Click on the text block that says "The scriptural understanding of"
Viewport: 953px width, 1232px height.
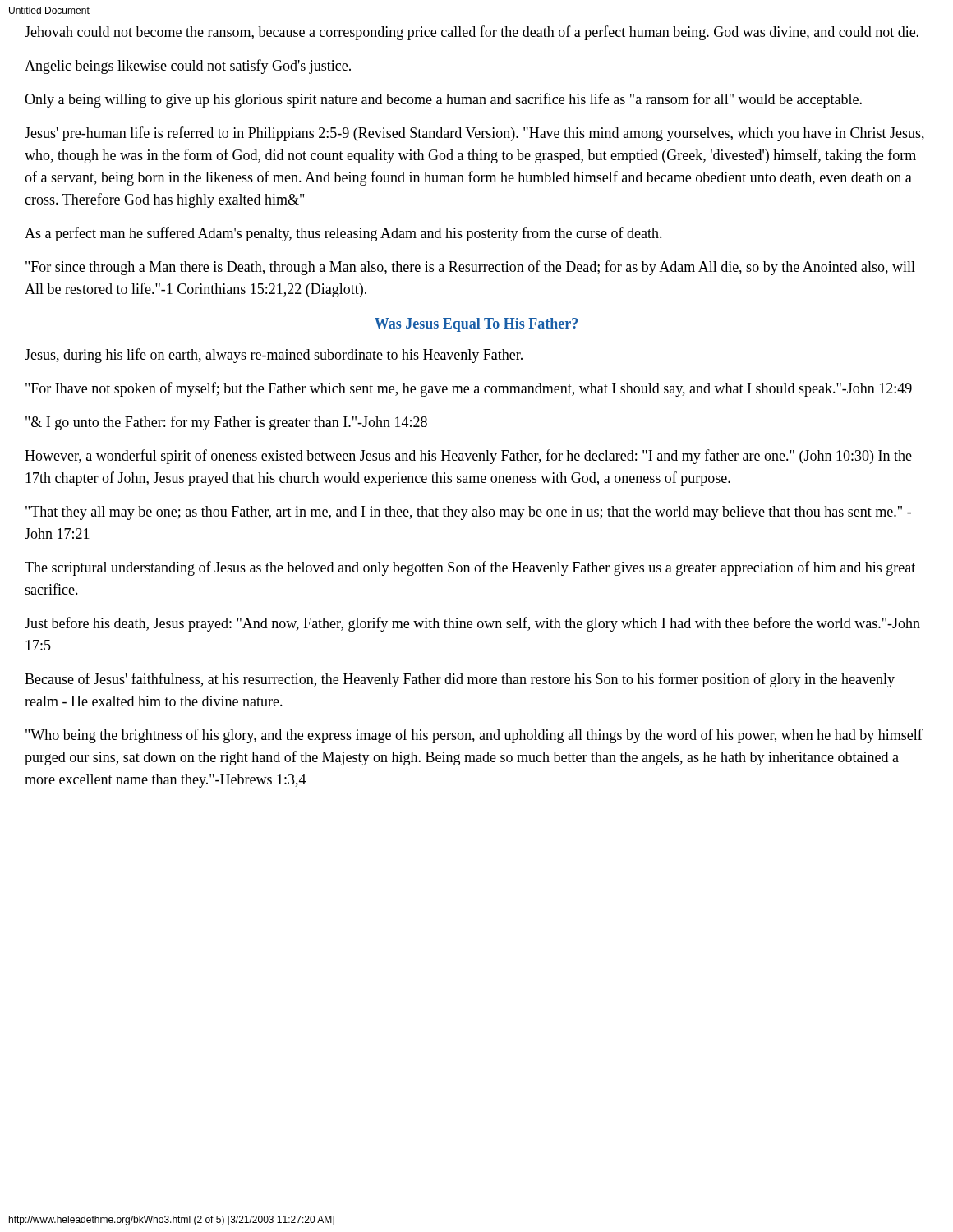pyautogui.click(x=470, y=579)
